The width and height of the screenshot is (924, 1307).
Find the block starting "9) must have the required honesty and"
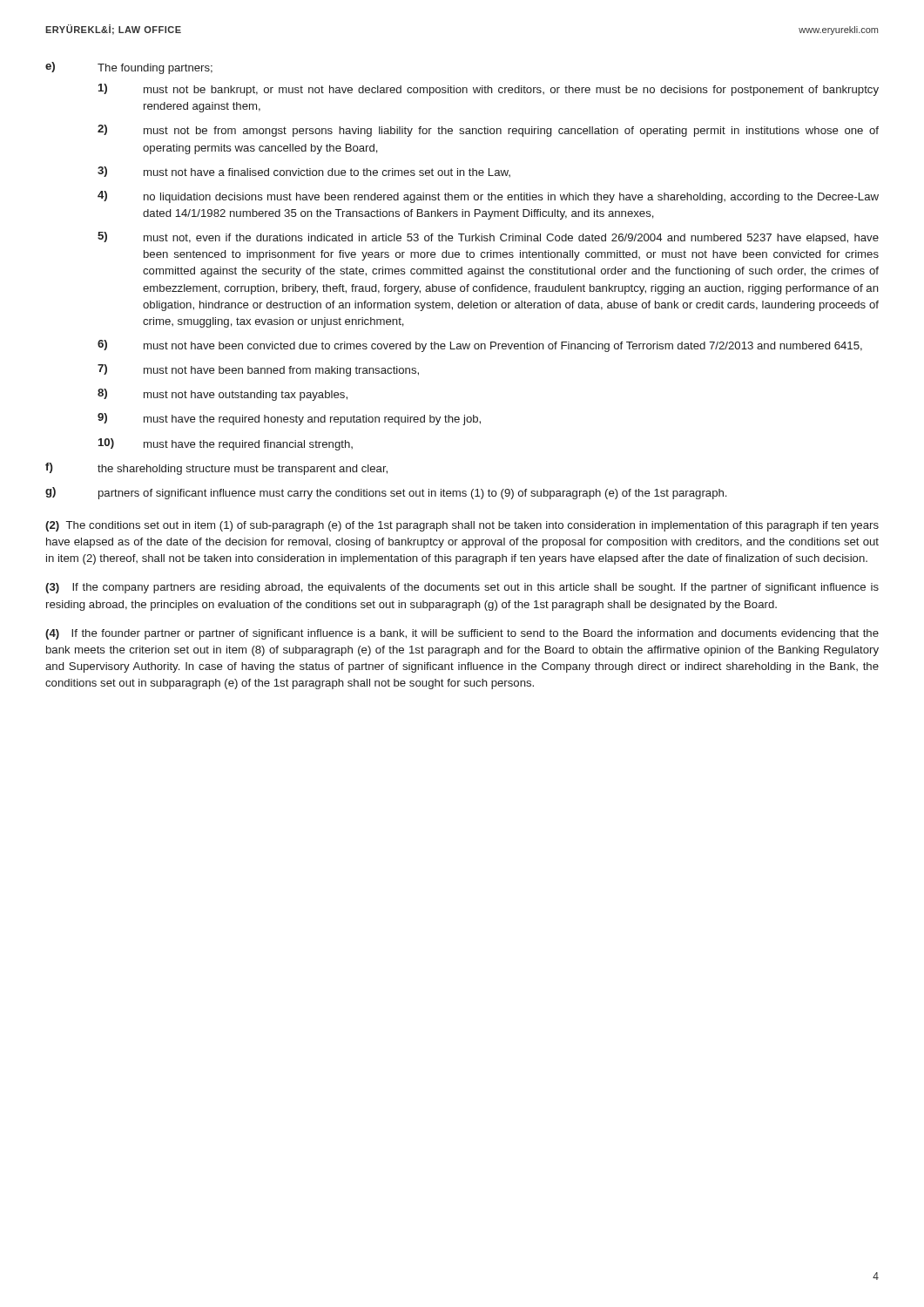488,419
